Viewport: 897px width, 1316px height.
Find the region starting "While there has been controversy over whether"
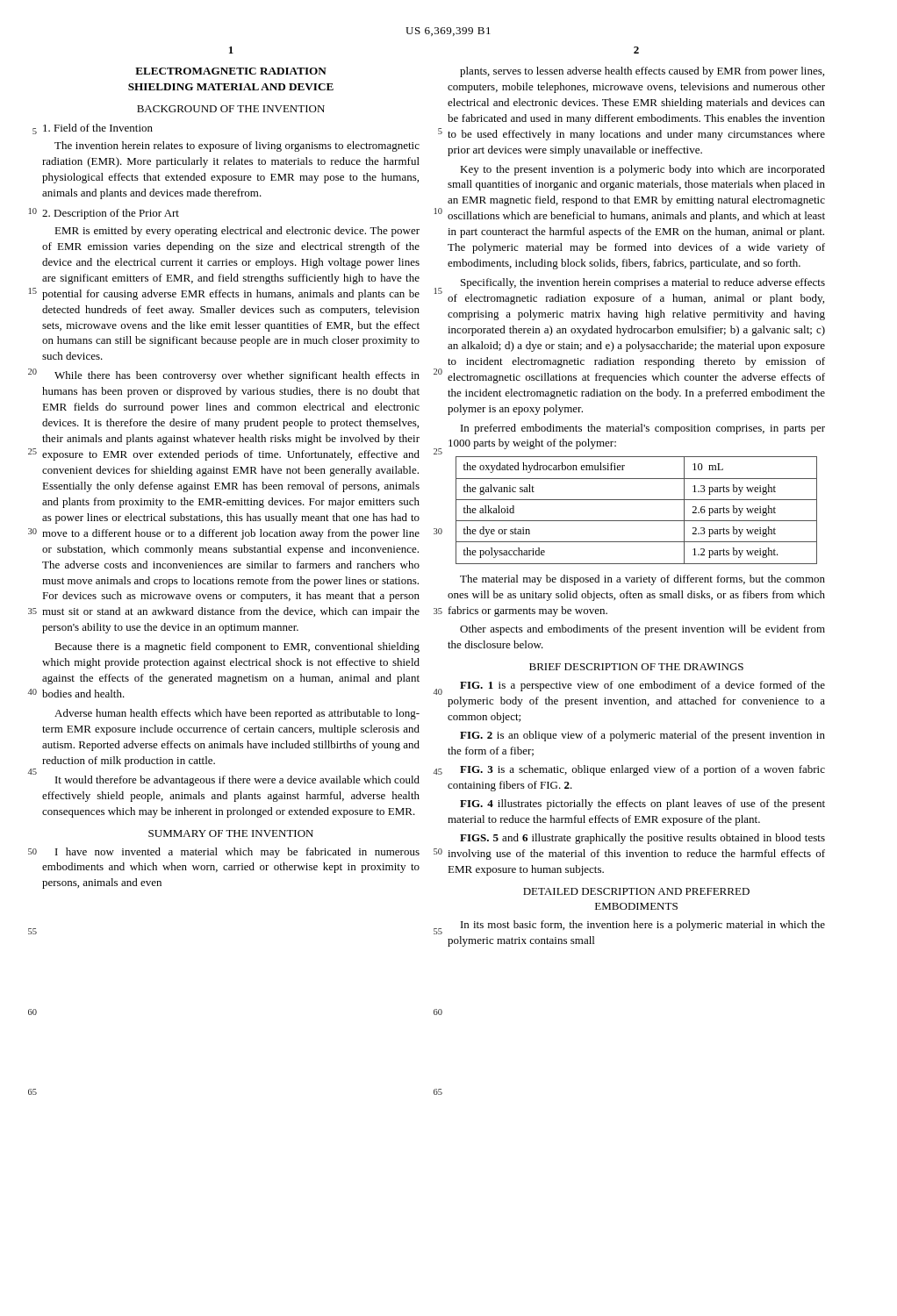pyautogui.click(x=231, y=501)
